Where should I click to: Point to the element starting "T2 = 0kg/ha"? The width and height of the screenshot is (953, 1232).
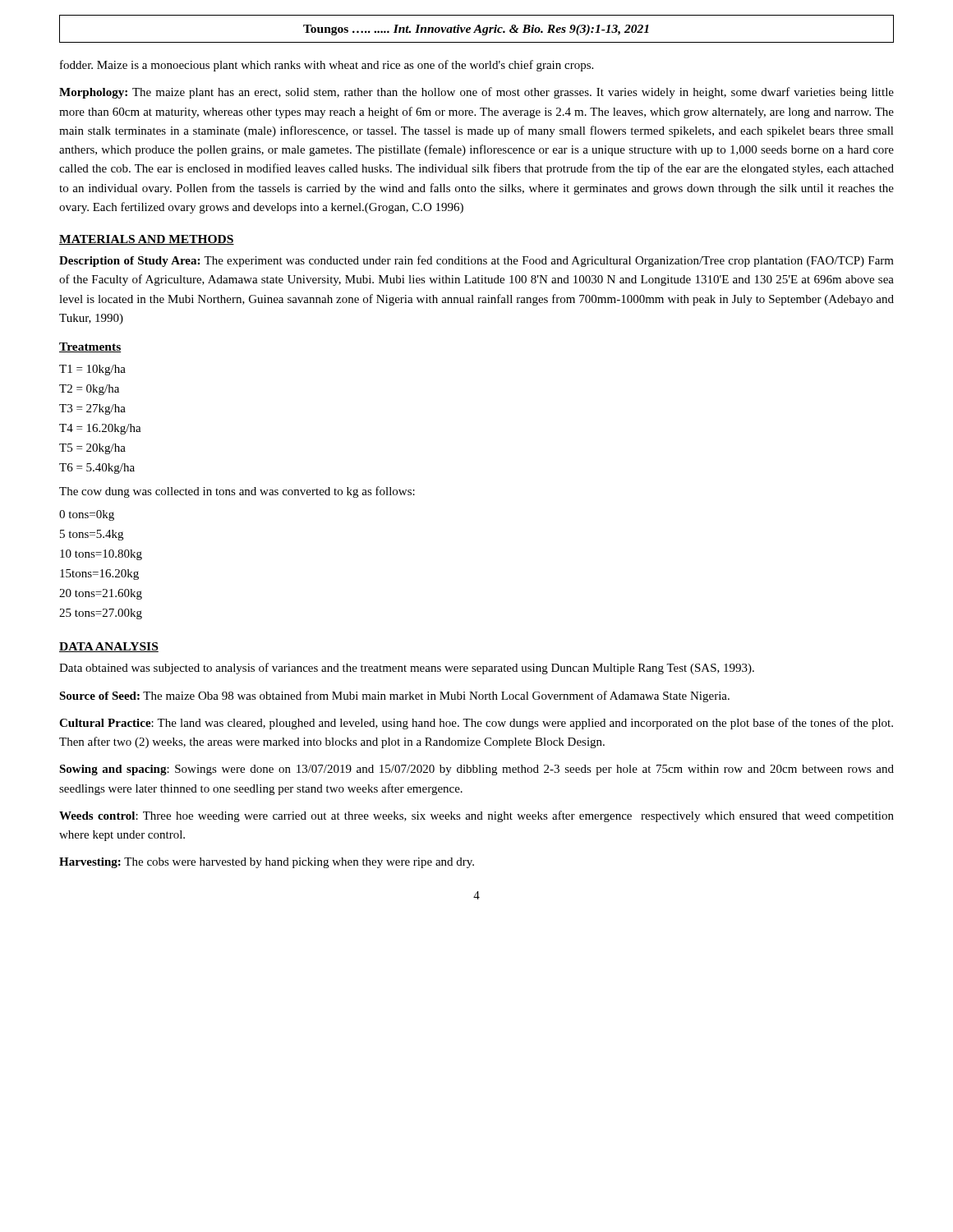point(89,389)
